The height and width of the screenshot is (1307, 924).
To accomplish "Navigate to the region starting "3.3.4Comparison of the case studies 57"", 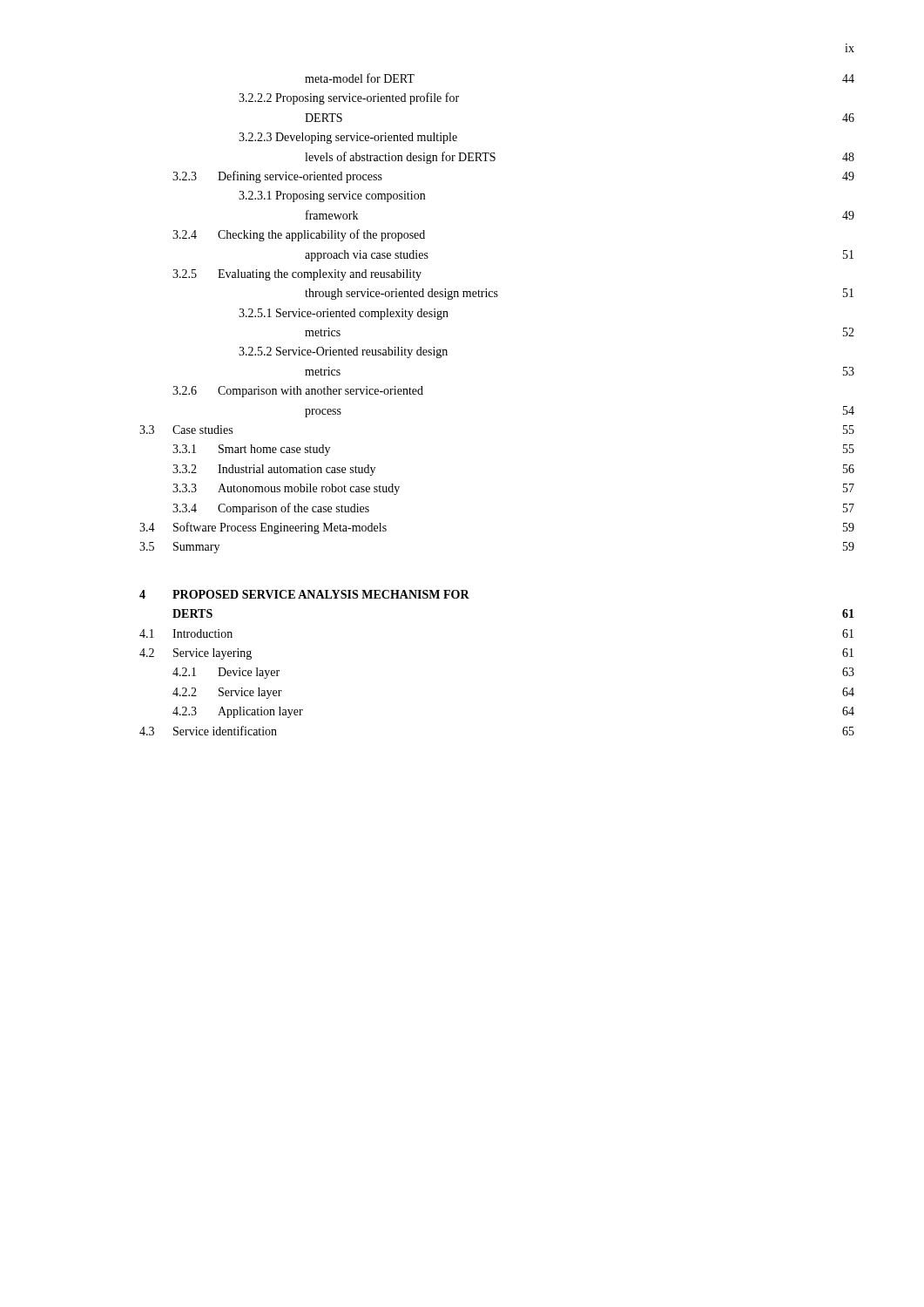I will tap(184, 508).
